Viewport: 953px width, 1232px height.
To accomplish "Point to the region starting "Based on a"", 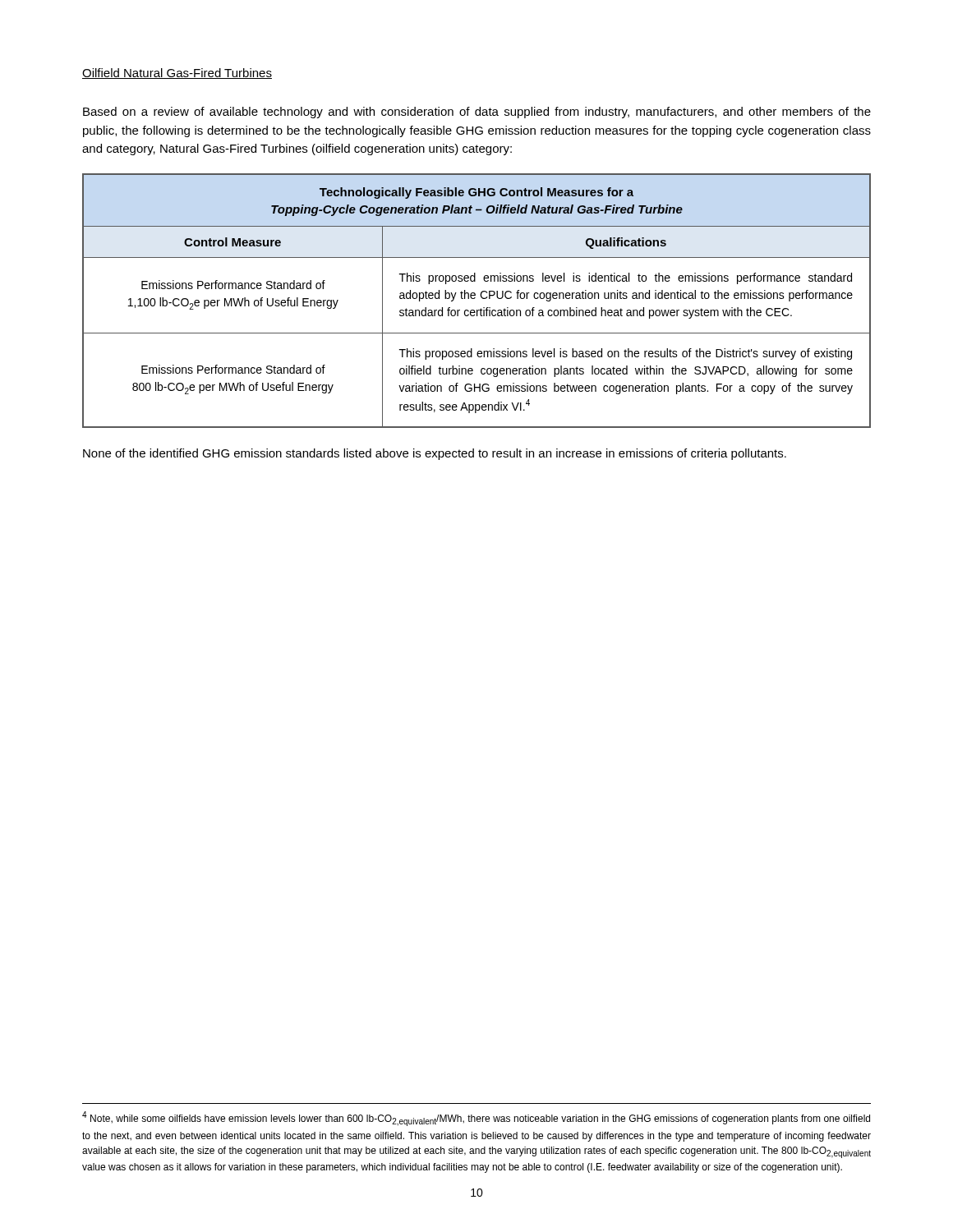I will pyautogui.click(x=476, y=130).
